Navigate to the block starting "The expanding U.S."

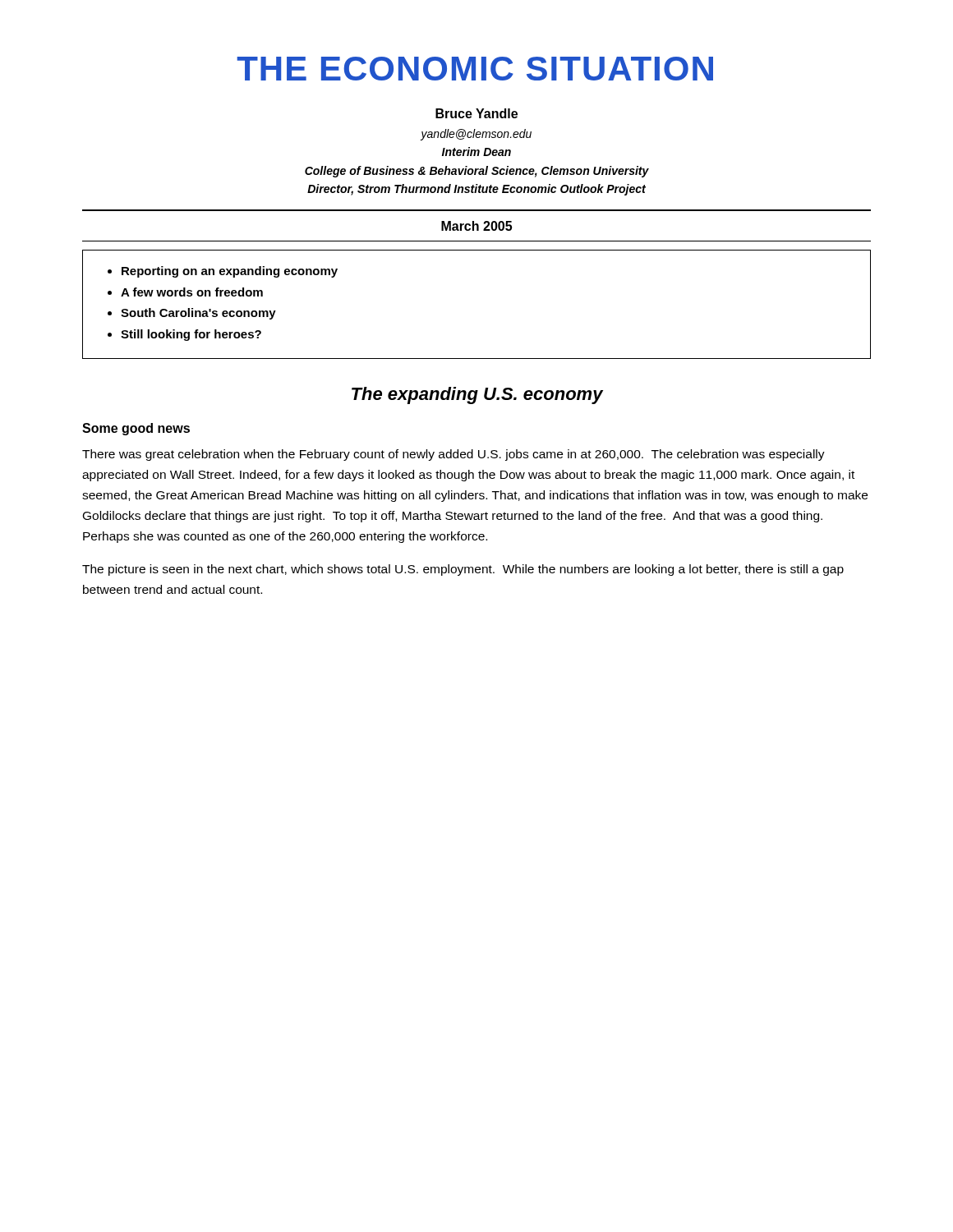coord(476,394)
